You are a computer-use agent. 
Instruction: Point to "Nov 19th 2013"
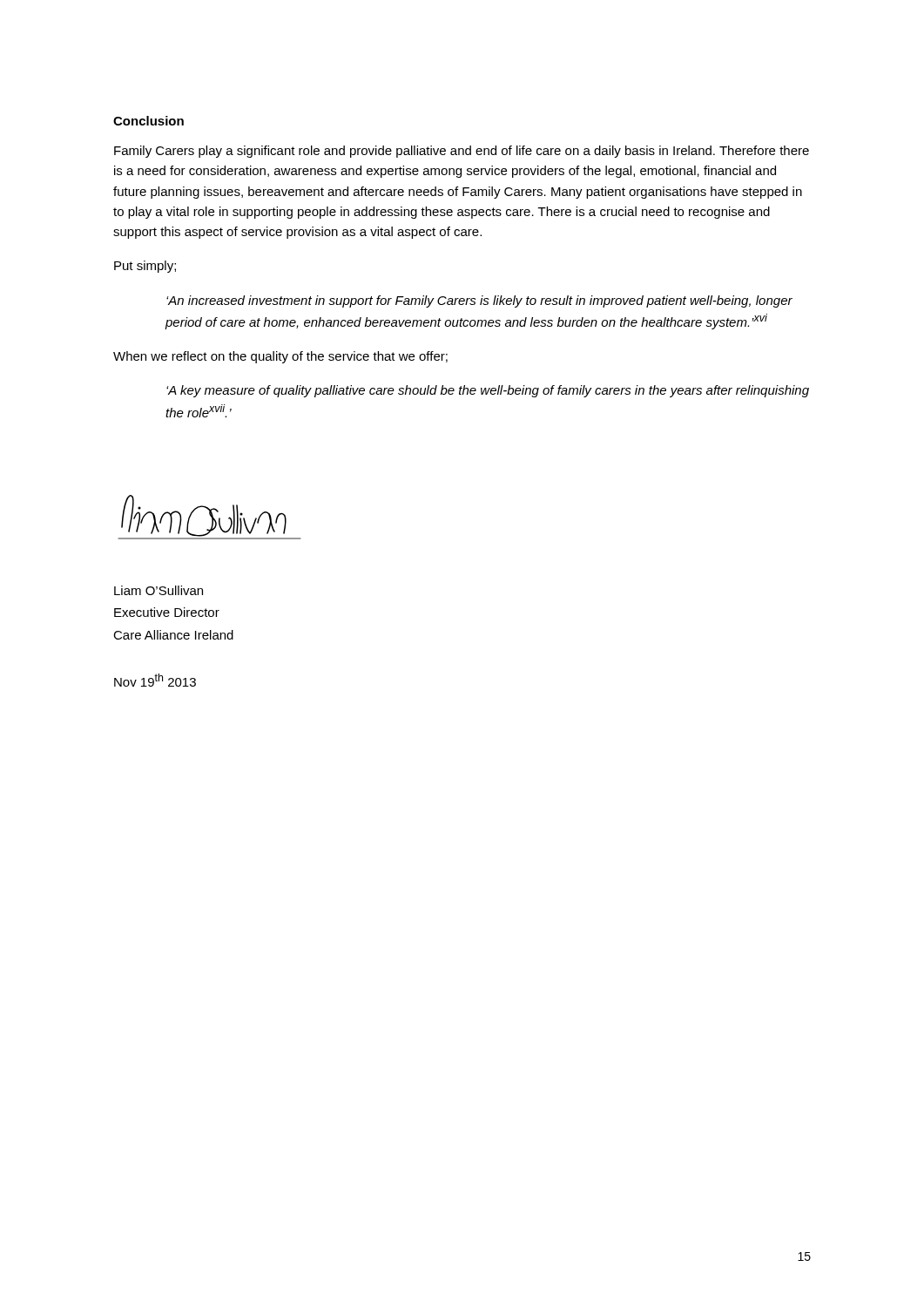pyautogui.click(x=155, y=681)
